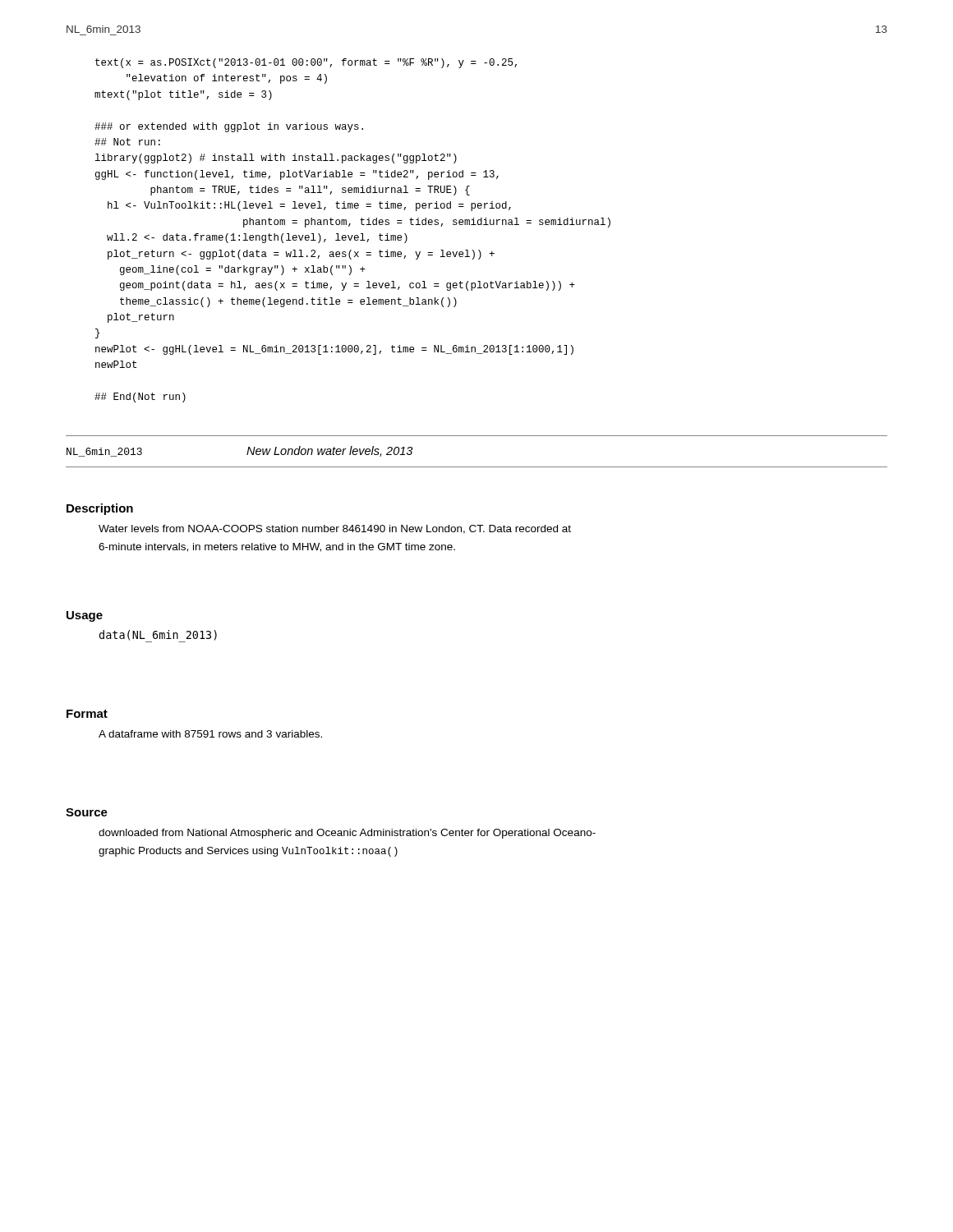
Task: Navigate to the region starting "New London water levels, 2013"
Action: [x=330, y=451]
